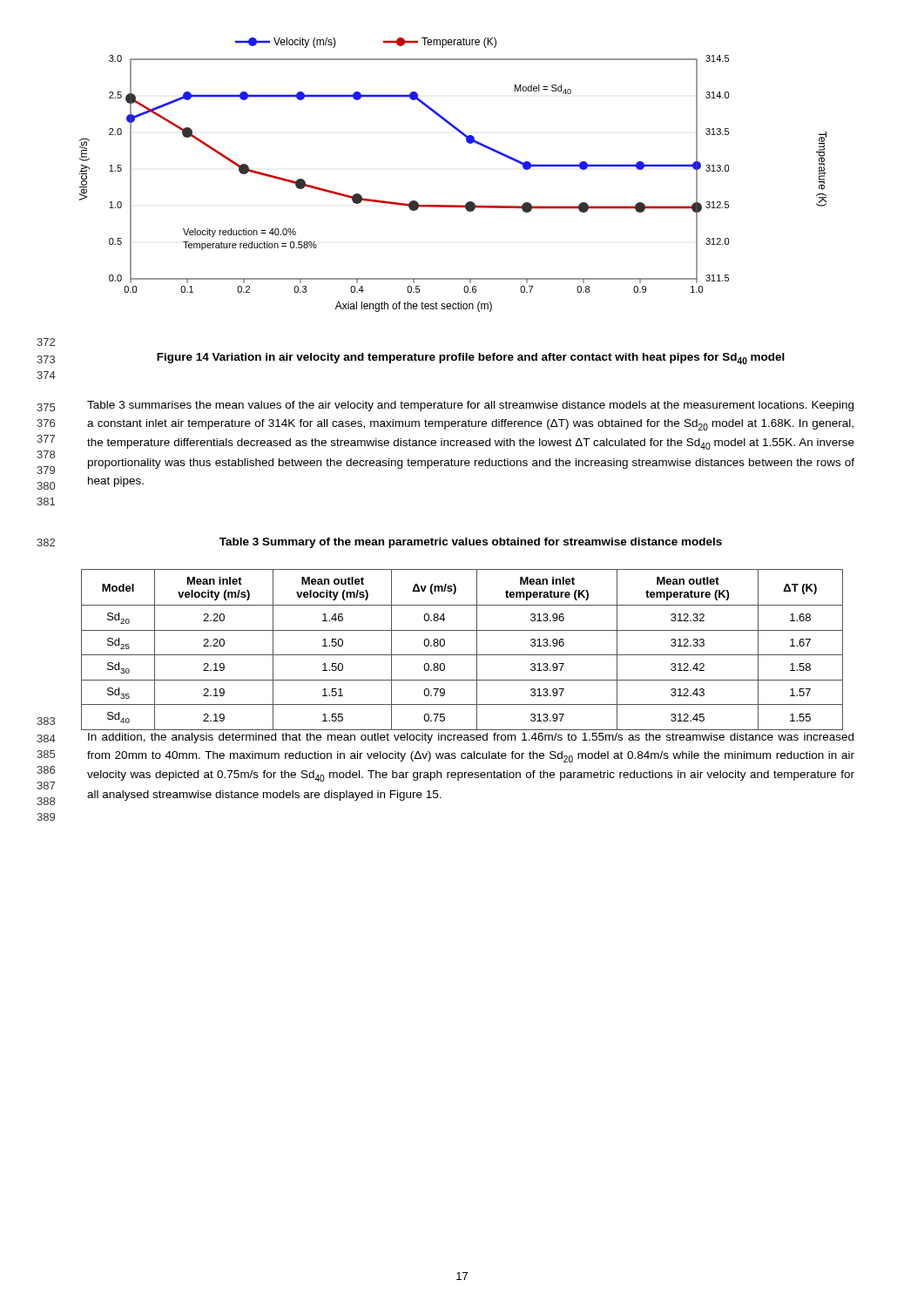Click on the line chart
This screenshot has height=1307, width=924.
(x=457, y=174)
